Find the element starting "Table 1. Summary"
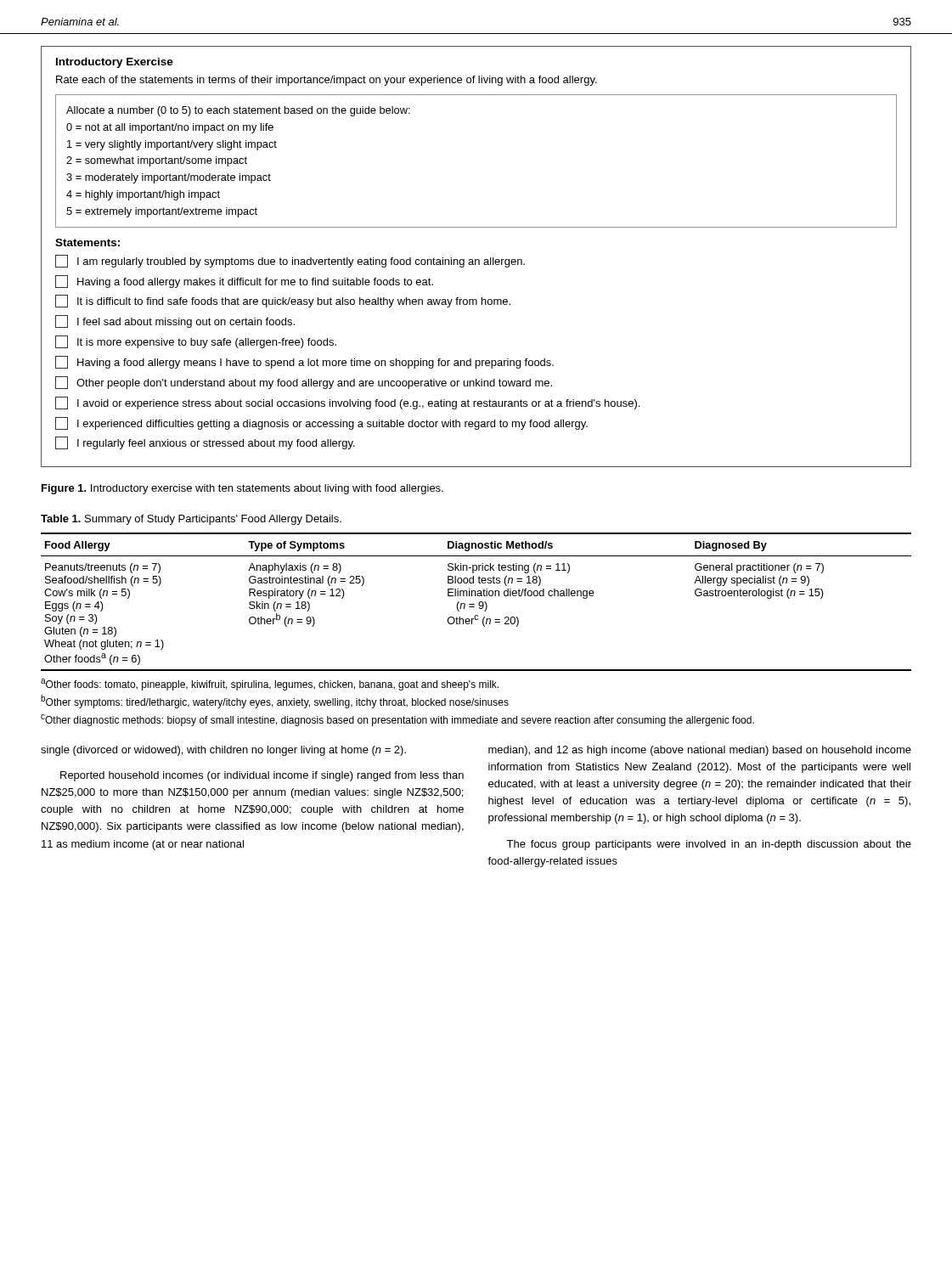 pos(191,519)
